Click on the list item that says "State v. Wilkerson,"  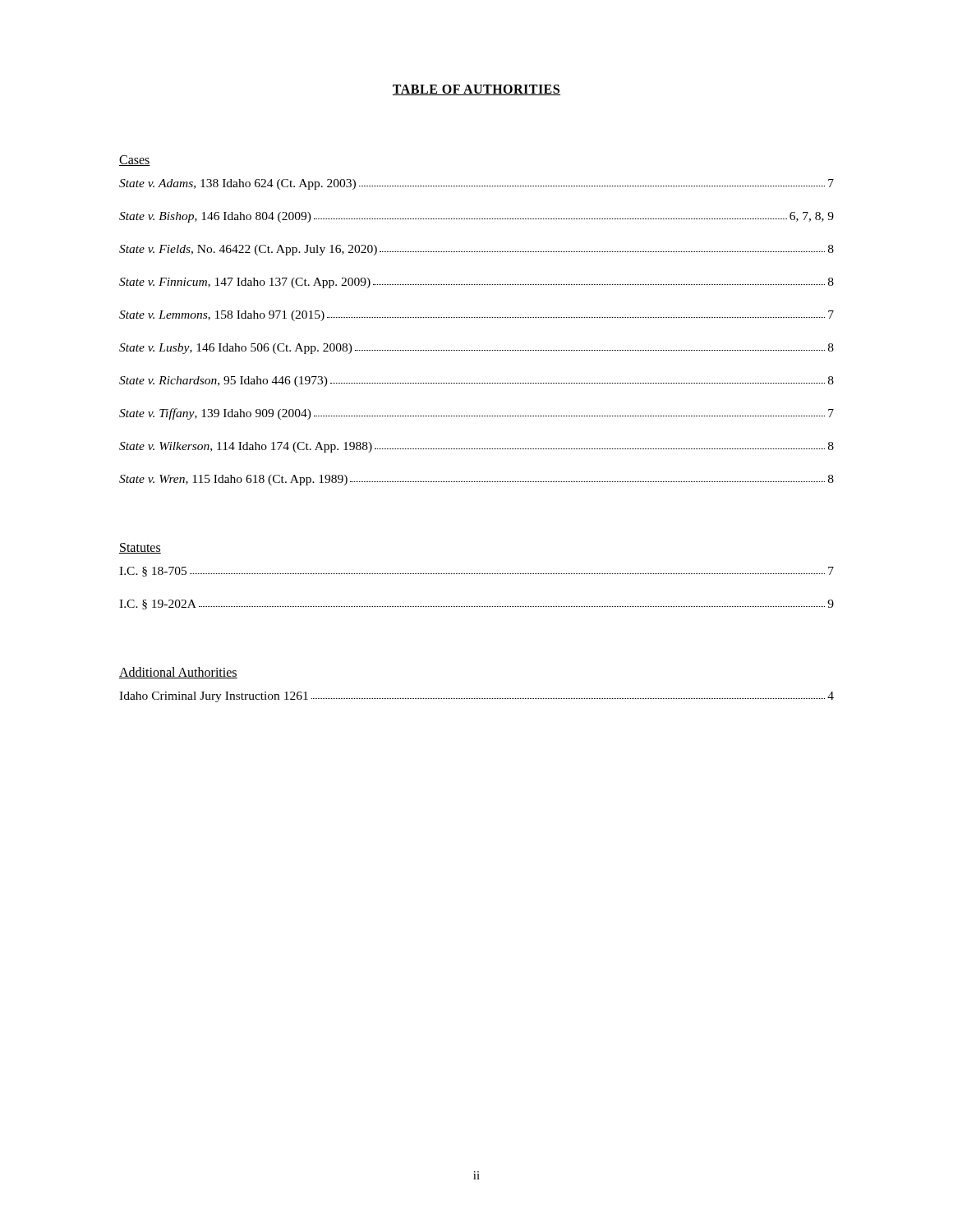tap(476, 446)
